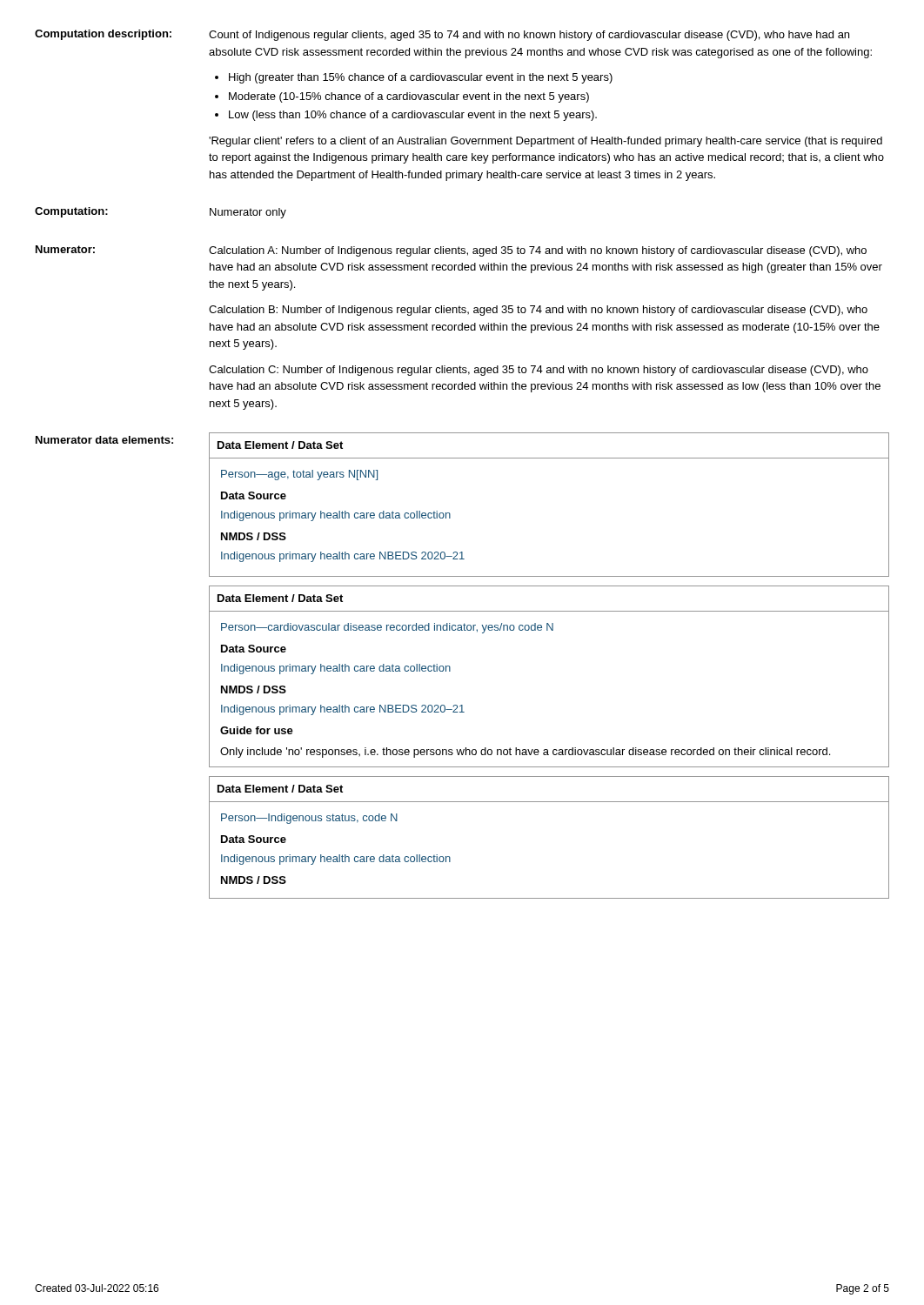Point to the block beginning "Calculation A: Number of Indigenous regular clients,"
The width and height of the screenshot is (924, 1305).
click(x=549, y=326)
